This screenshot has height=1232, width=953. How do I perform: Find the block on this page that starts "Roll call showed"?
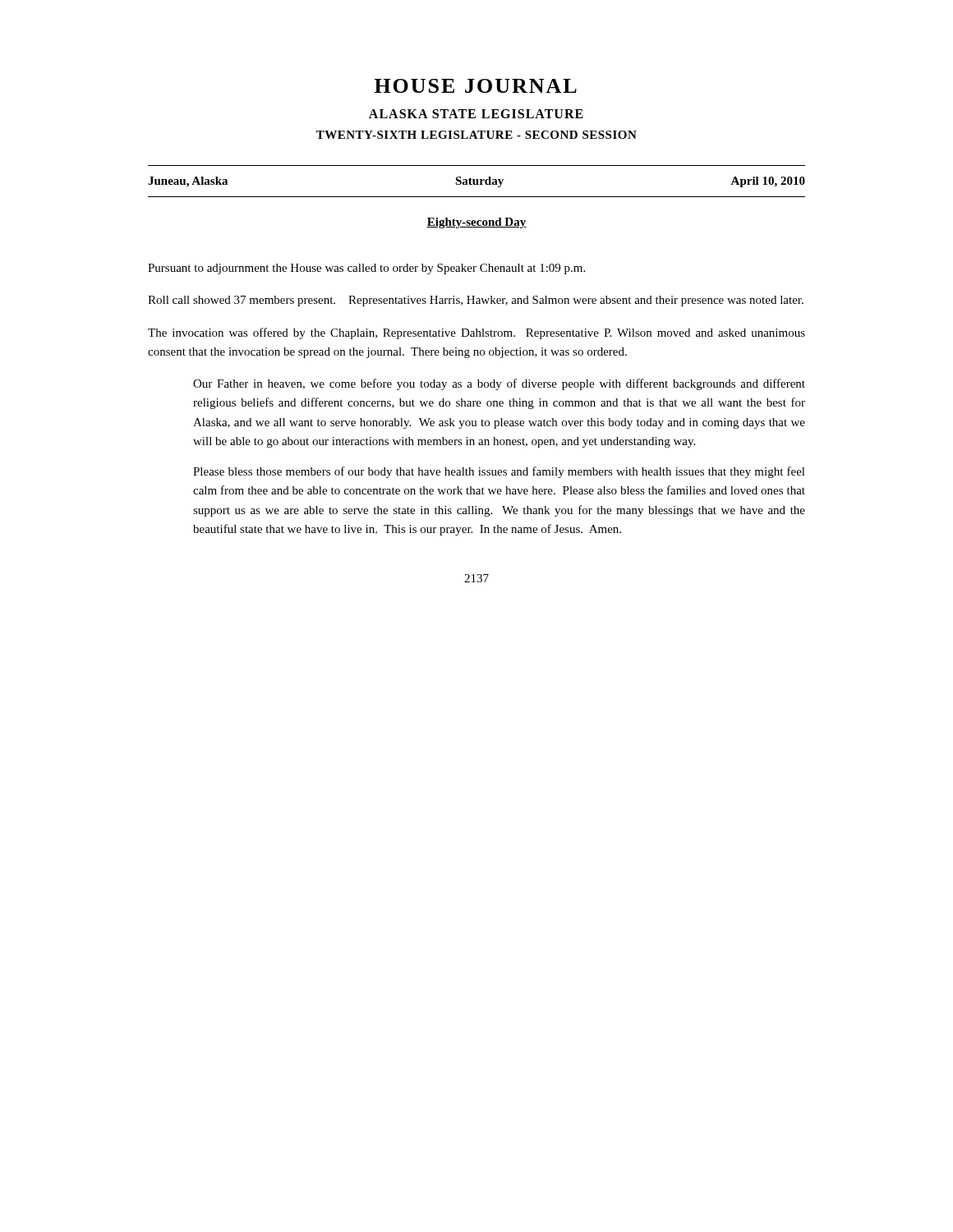click(x=476, y=300)
